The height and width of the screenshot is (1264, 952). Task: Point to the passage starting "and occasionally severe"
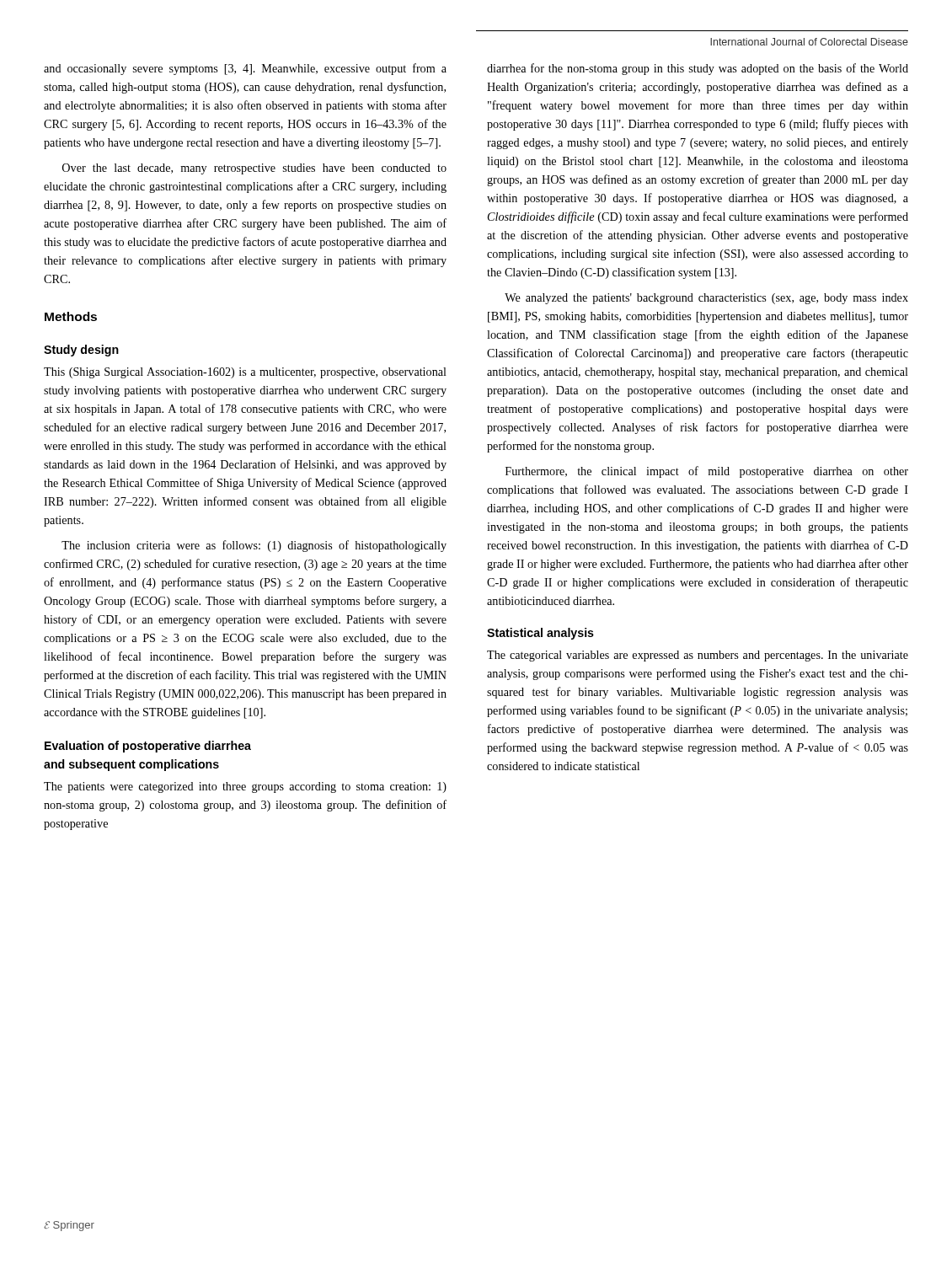(x=245, y=174)
